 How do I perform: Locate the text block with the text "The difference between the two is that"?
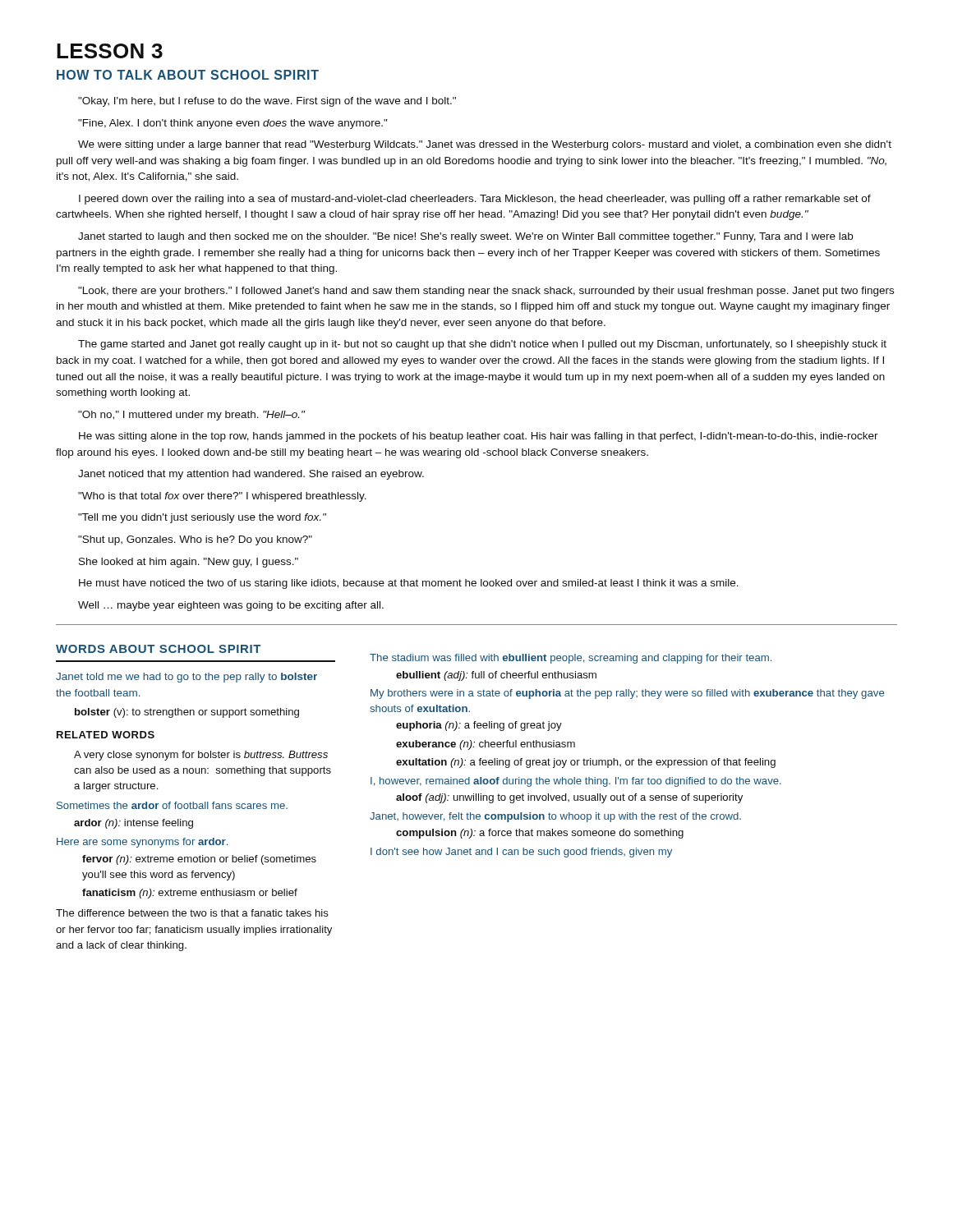196,929
